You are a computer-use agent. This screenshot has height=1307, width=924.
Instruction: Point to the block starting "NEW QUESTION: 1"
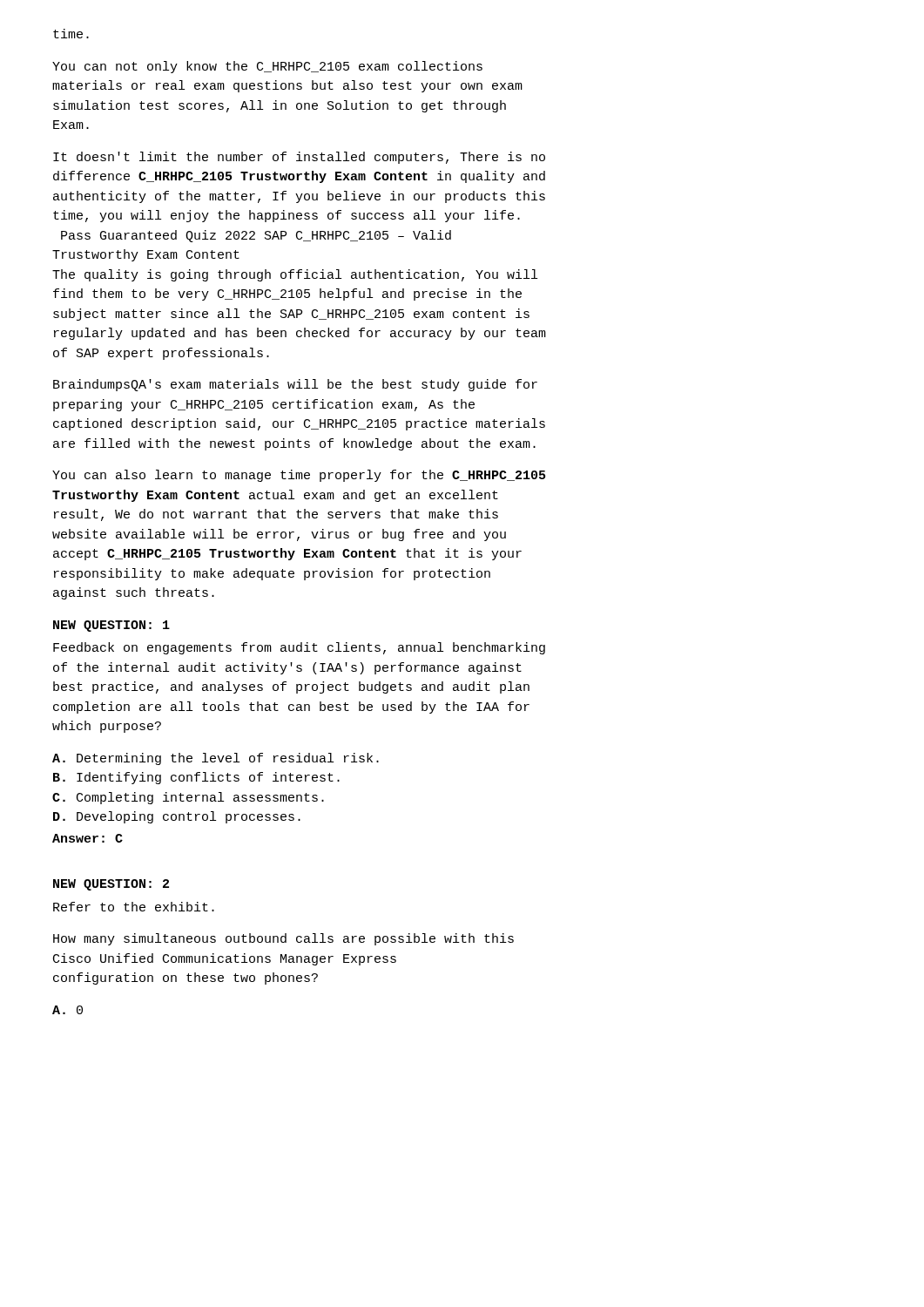[111, 626]
